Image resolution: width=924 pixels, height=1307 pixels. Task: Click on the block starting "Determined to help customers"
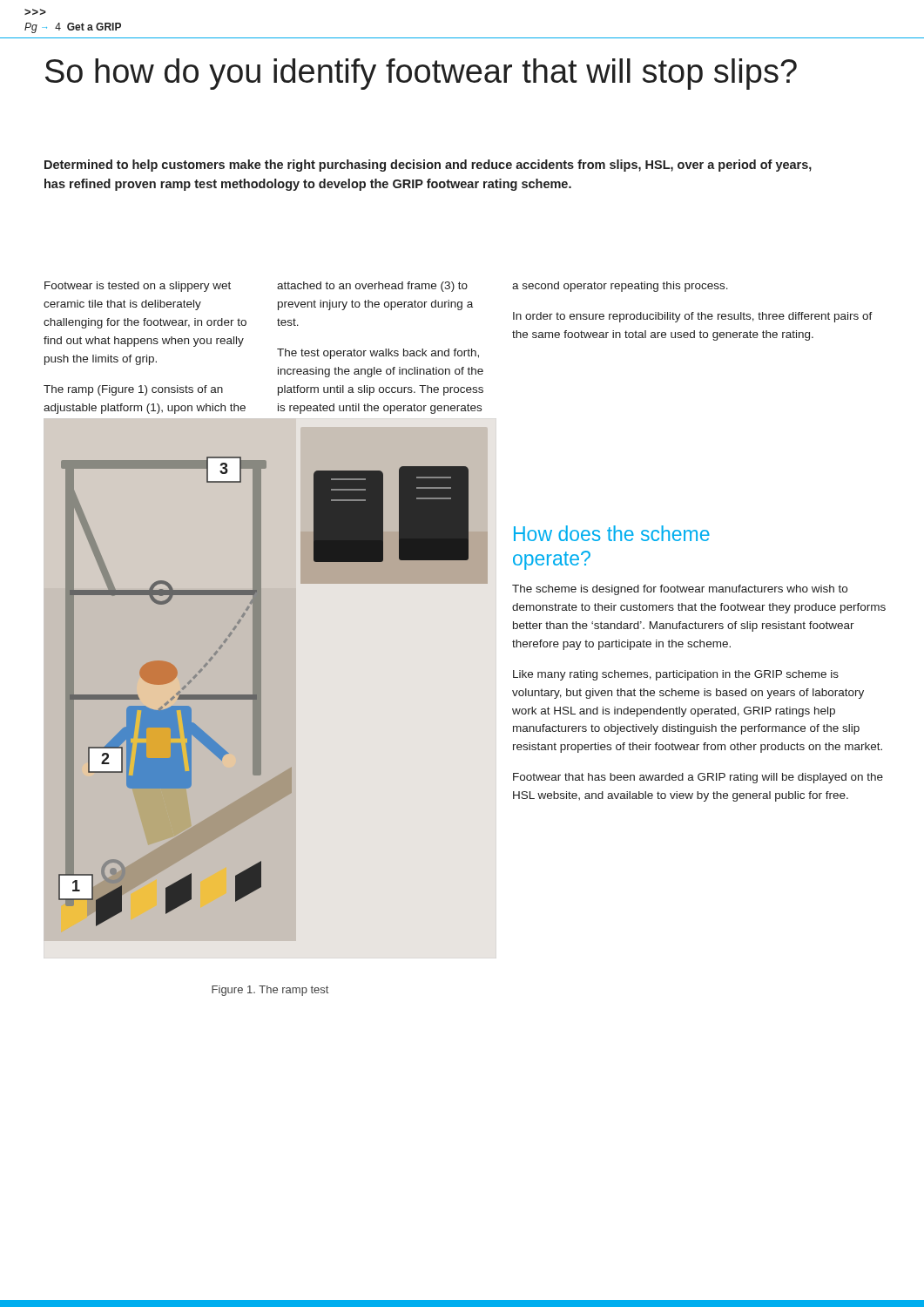click(428, 174)
